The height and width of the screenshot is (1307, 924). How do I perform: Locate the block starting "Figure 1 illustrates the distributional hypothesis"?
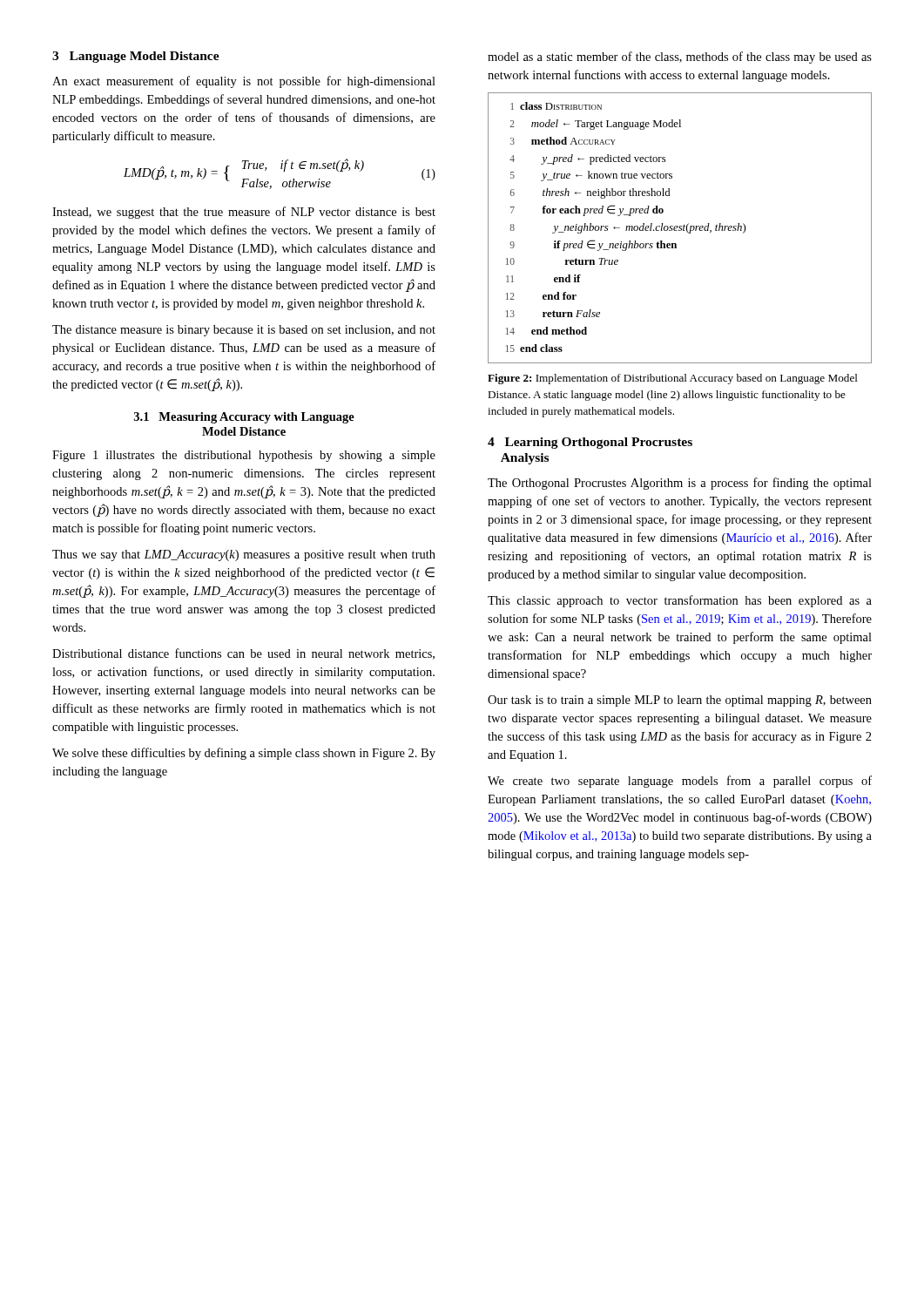[x=244, y=614]
